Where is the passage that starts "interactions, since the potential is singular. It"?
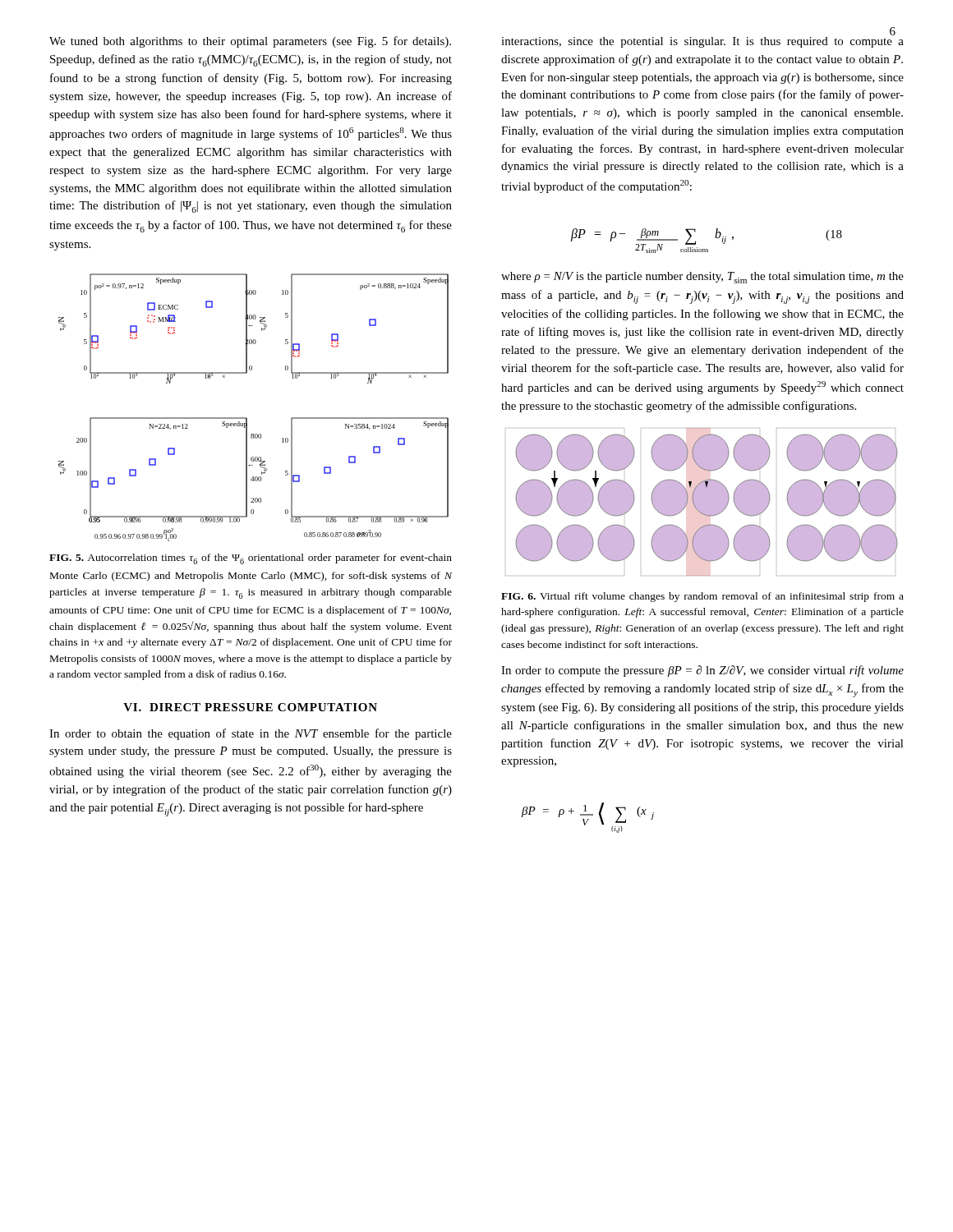 702,114
